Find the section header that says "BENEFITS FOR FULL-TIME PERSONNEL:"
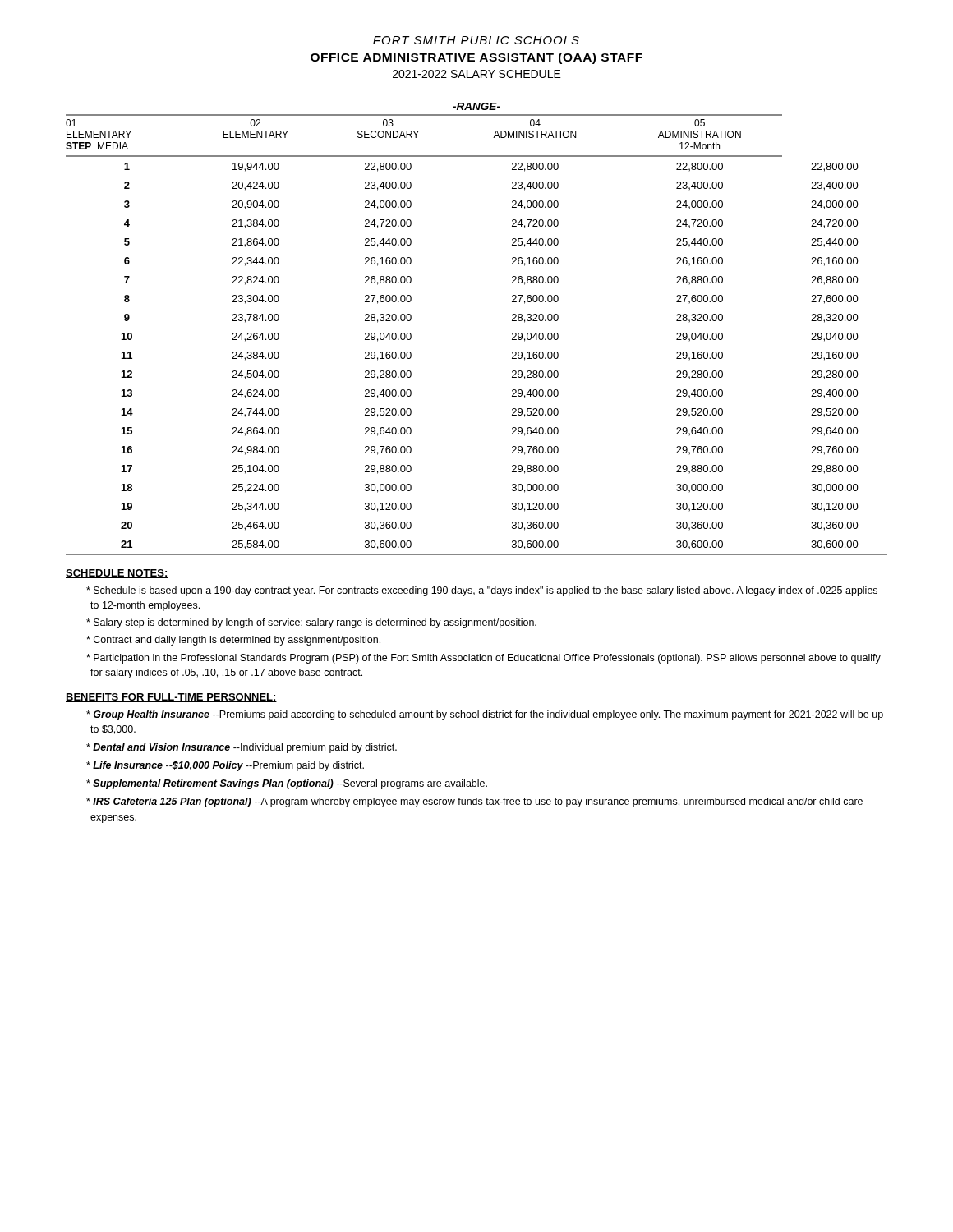Screen dimensions: 1232x953 pos(171,698)
